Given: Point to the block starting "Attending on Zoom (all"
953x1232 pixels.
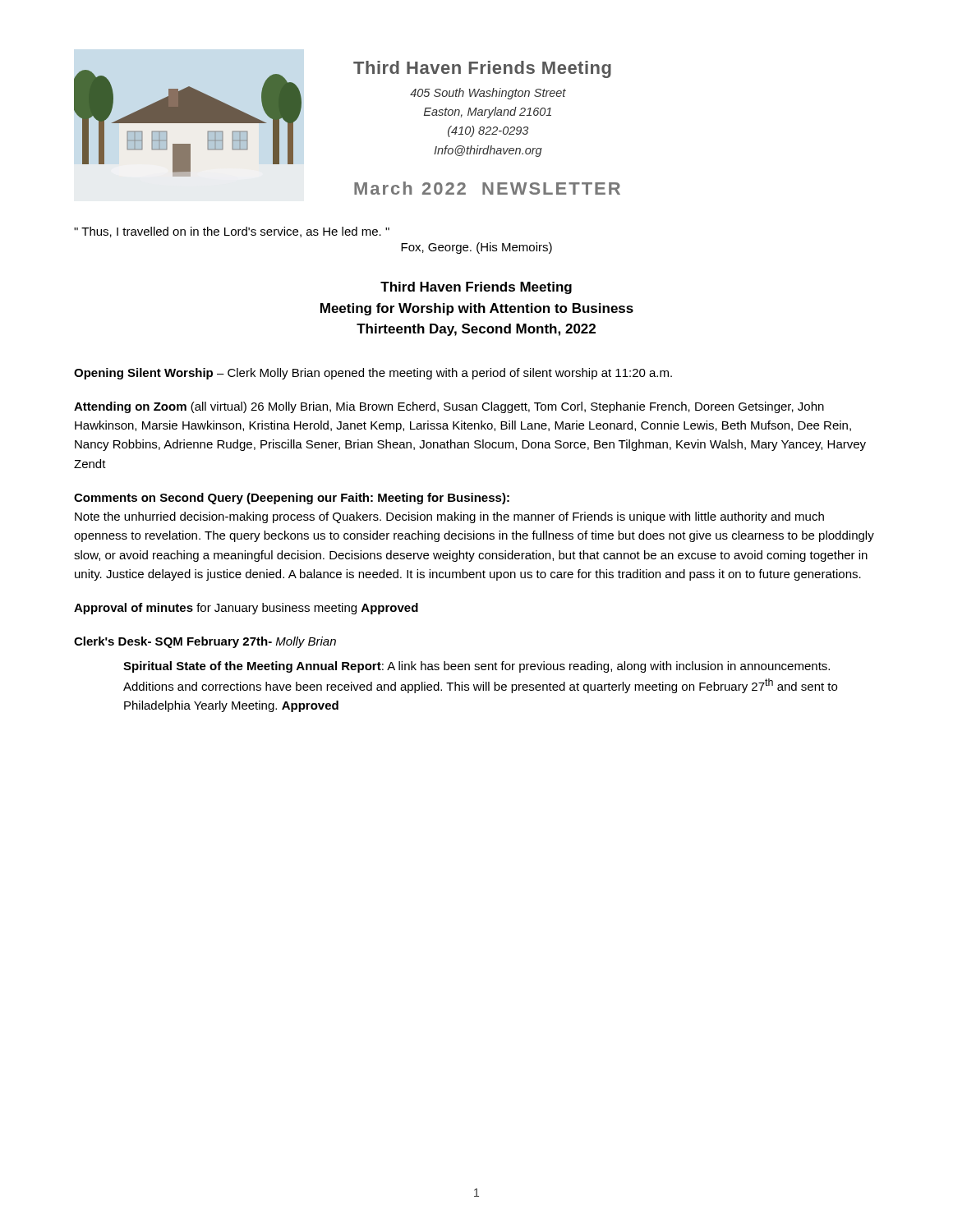Looking at the screenshot, I should (470, 435).
